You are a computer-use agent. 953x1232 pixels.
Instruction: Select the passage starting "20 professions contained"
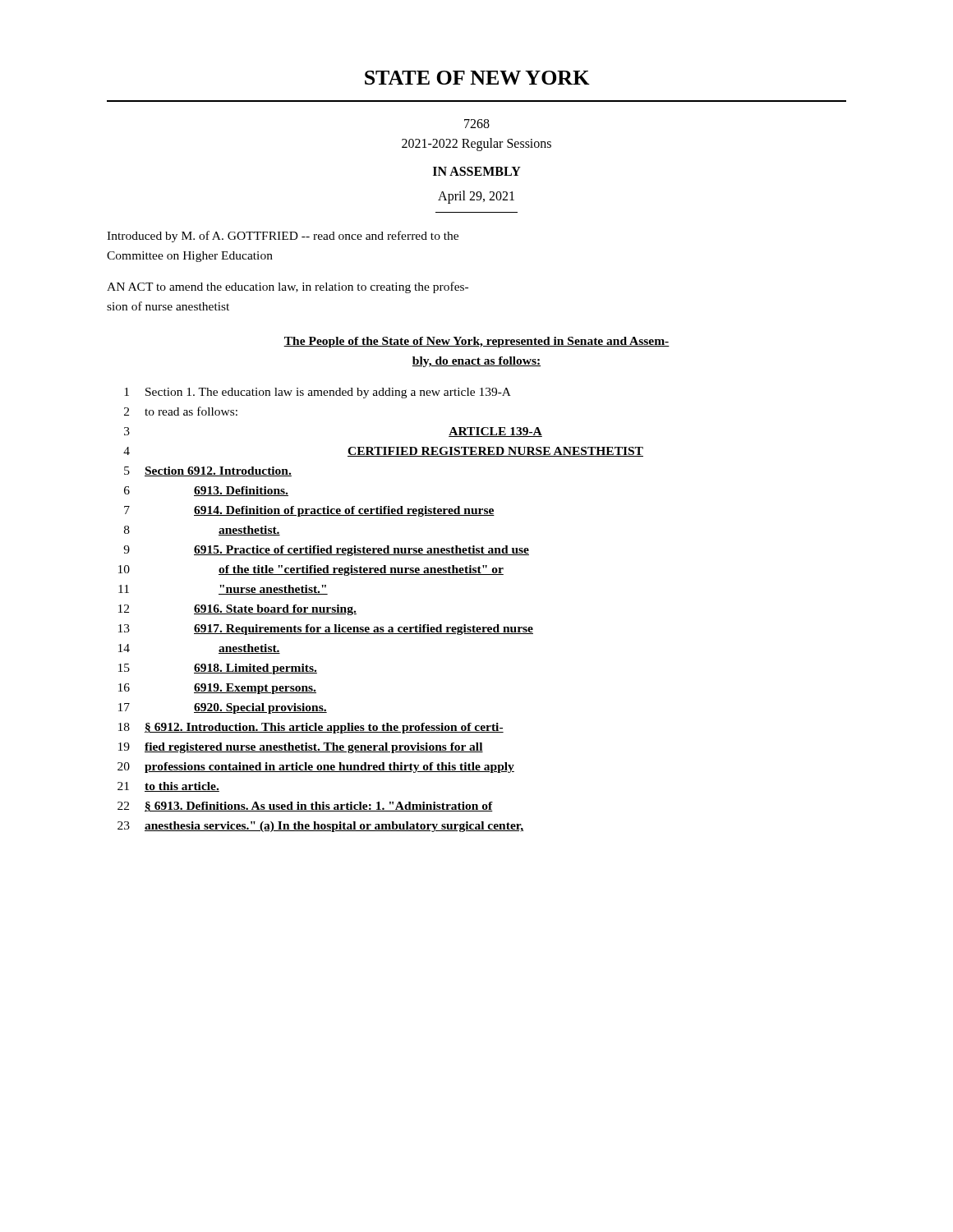(x=476, y=767)
